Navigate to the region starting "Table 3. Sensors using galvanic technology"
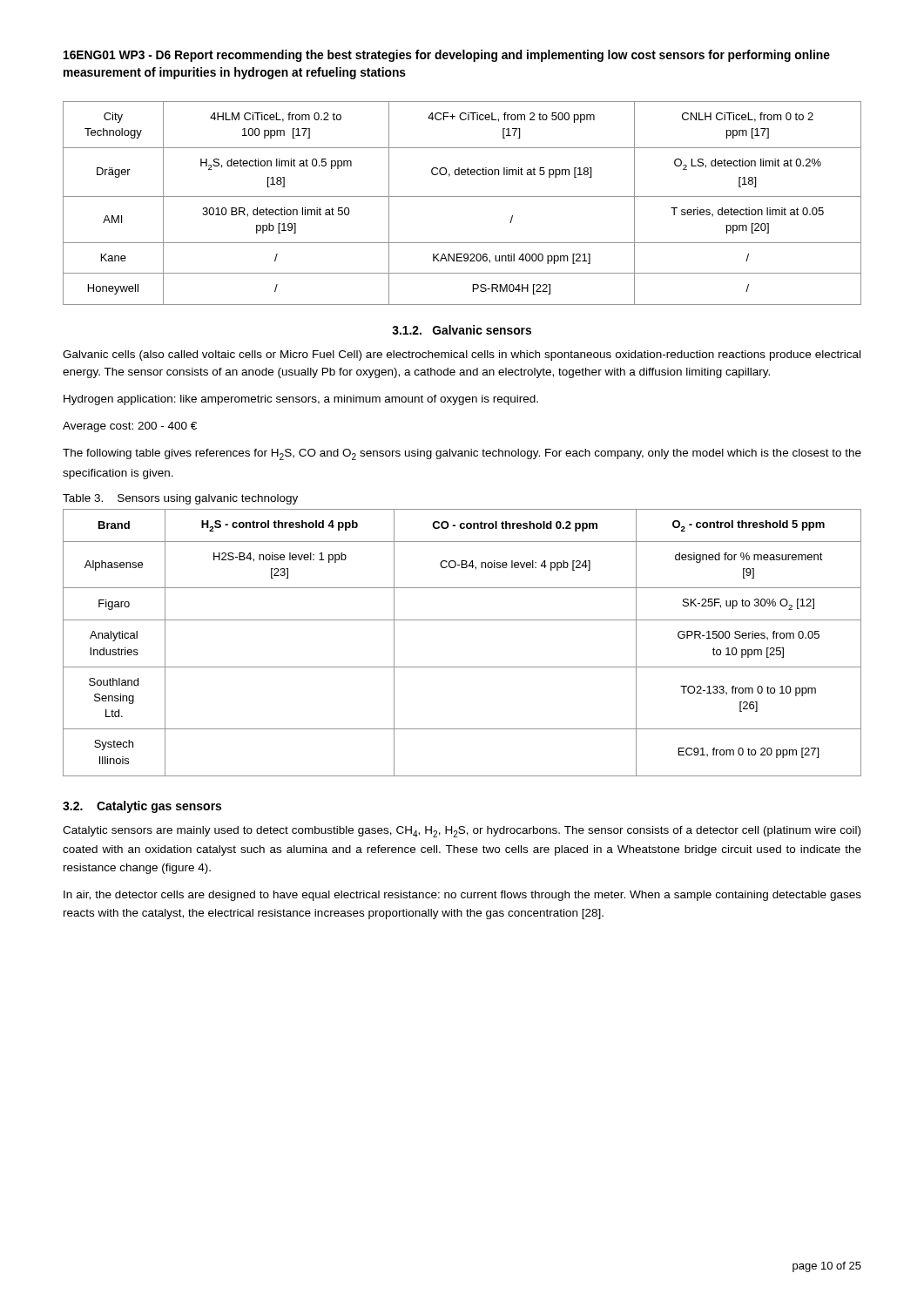The height and width of the screenshot is (1307, 924). (x=180, y=498)
